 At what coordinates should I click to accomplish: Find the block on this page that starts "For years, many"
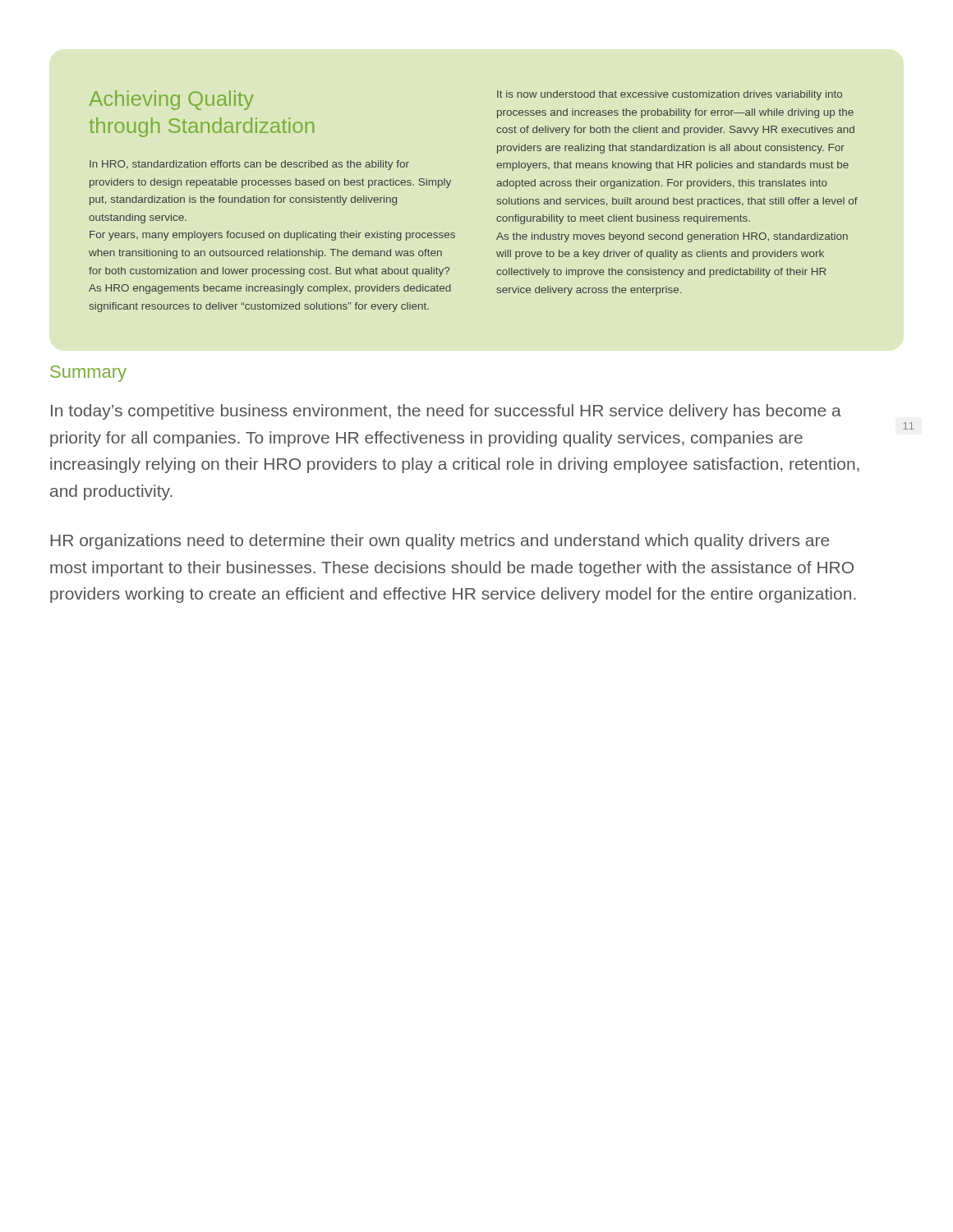pos(273,271)
